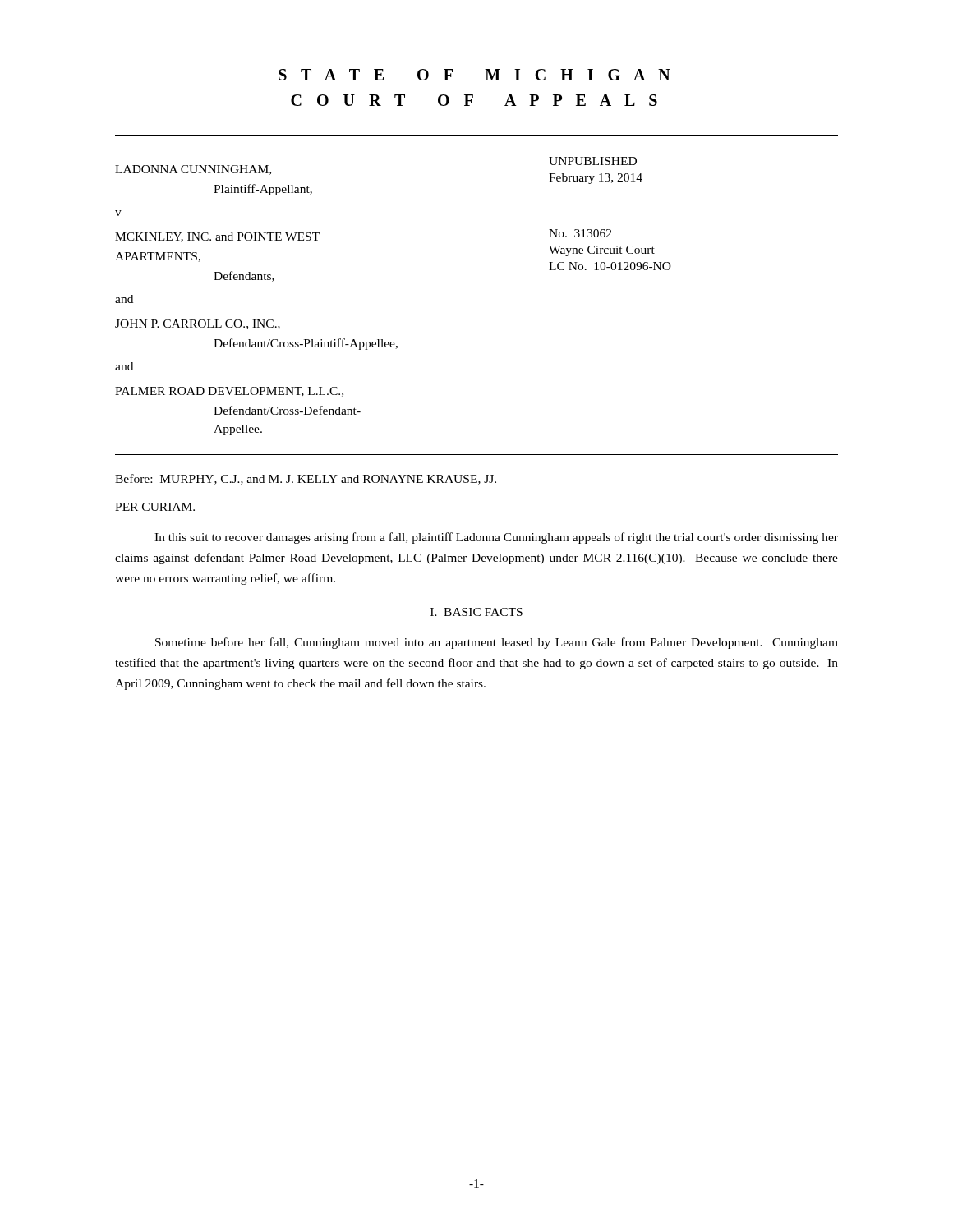Find the text that says "LC No. 10-012096-NO"
Screen dimensions: 1232x953
610,266
